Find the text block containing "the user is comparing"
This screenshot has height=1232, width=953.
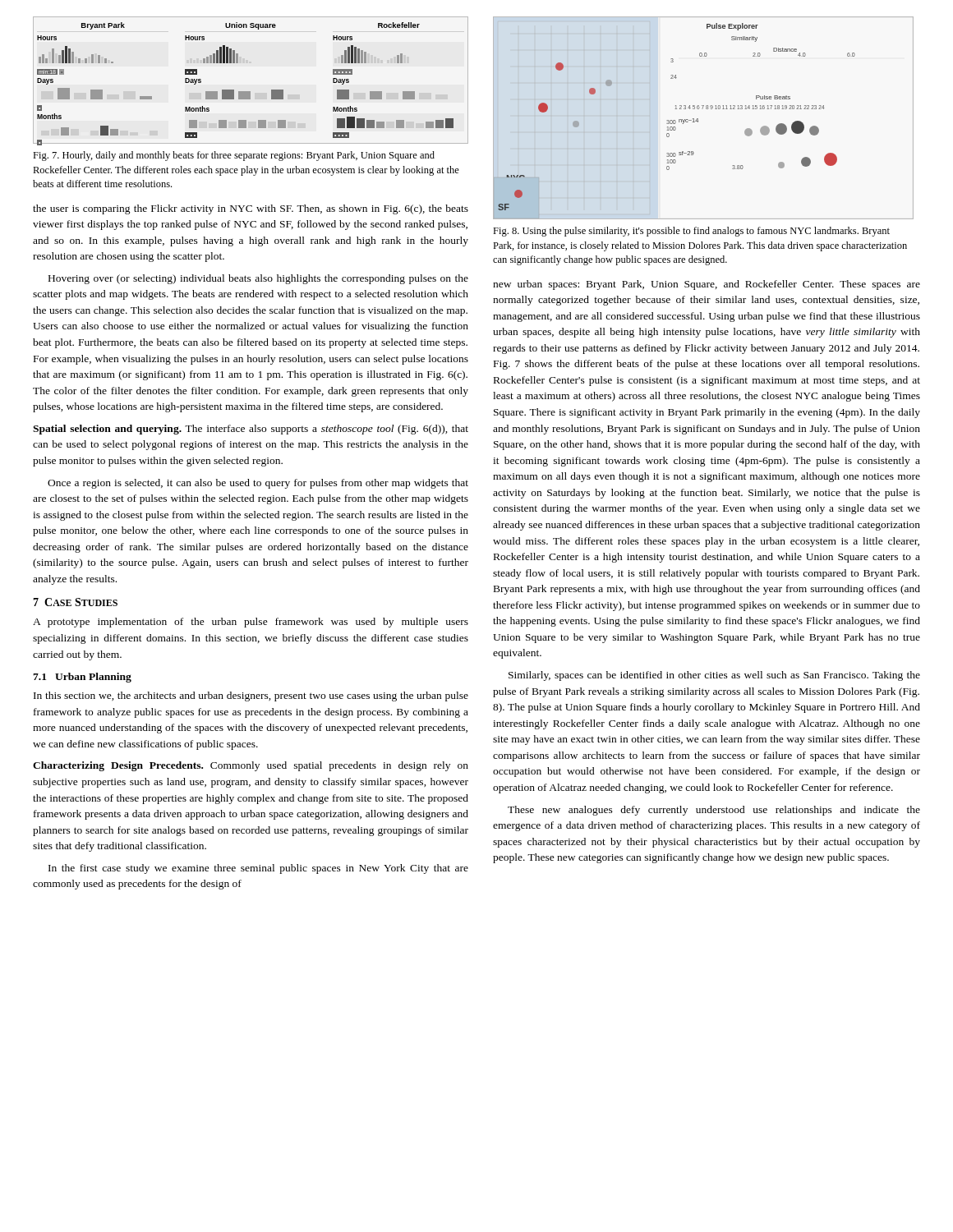[x=251, y=393]
